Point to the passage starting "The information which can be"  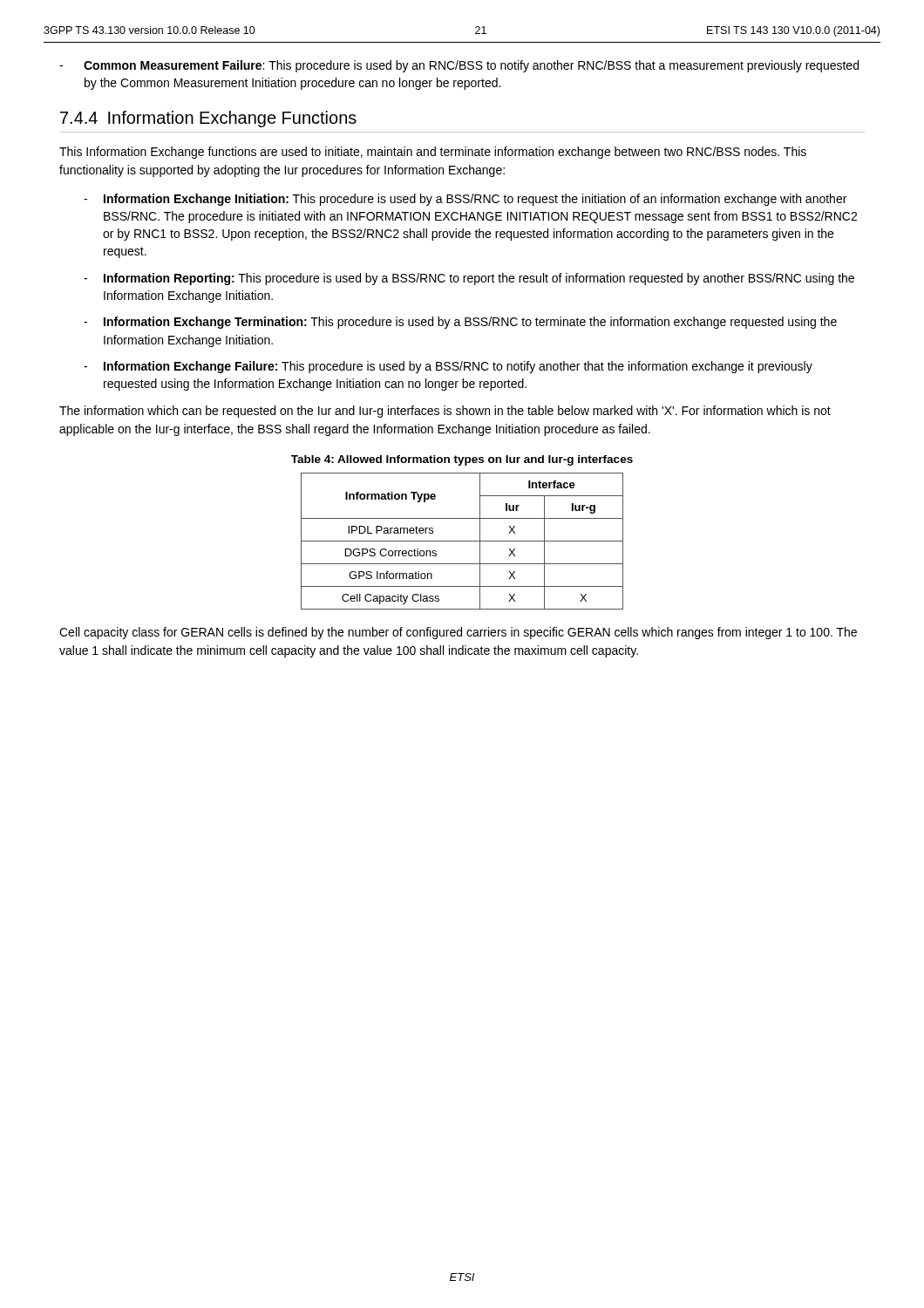[x=445, y=419]
